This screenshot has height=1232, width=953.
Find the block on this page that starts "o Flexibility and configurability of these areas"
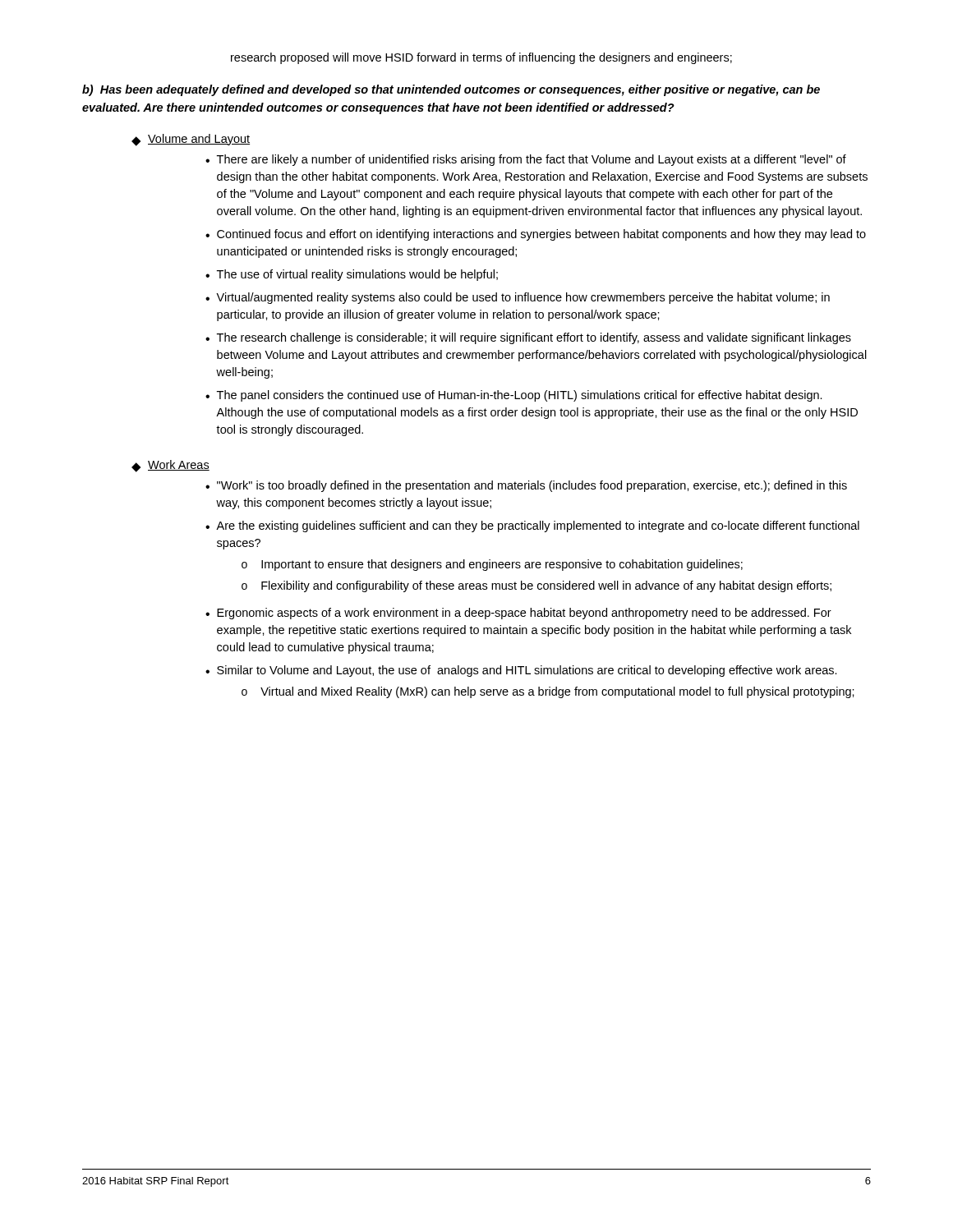coord(537,586)
